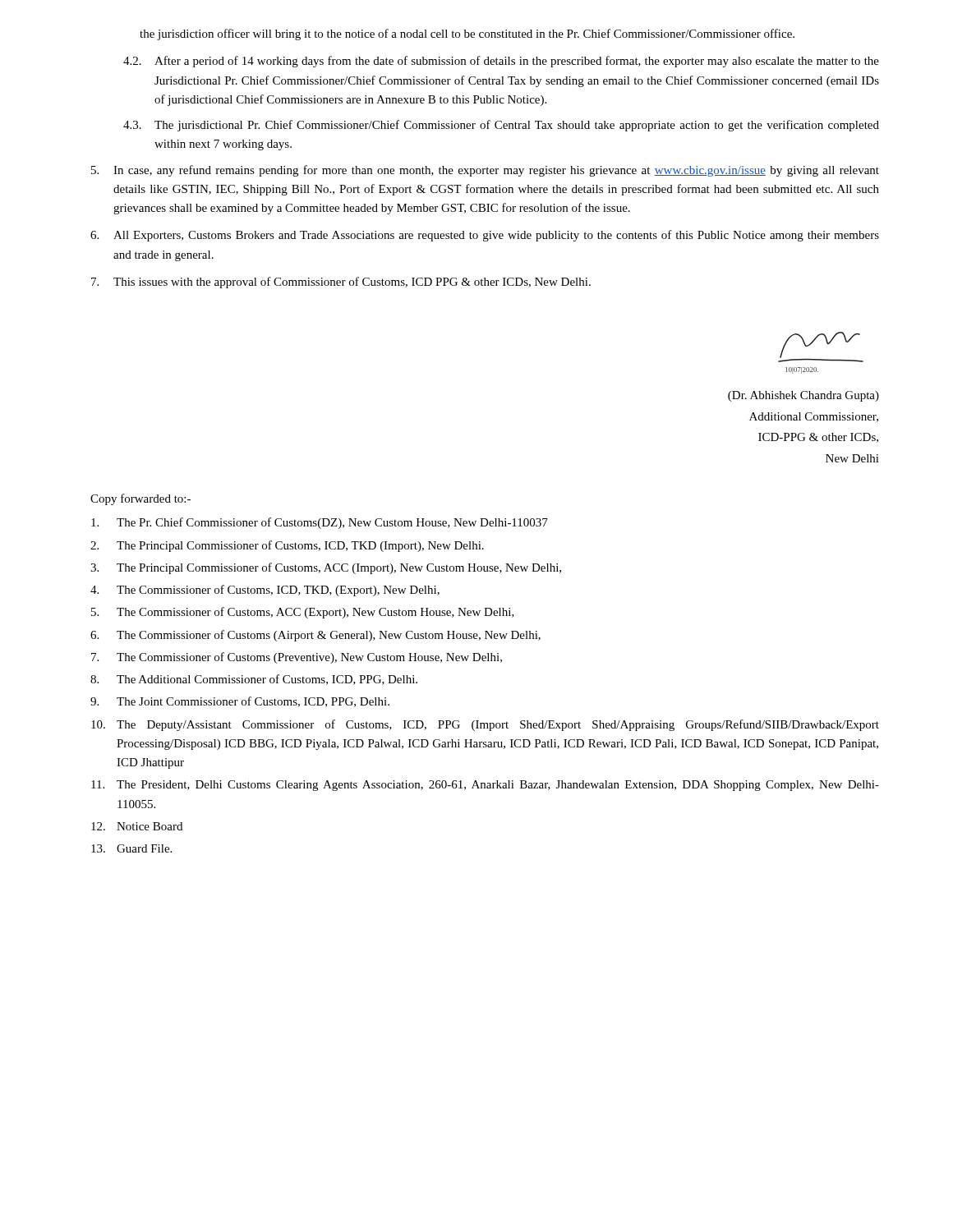Point to the element starting "The Pr. Chief Commissioner of Customs(DZ), New"
Viewport: 953px width, 1232px height.
(485, 523)
